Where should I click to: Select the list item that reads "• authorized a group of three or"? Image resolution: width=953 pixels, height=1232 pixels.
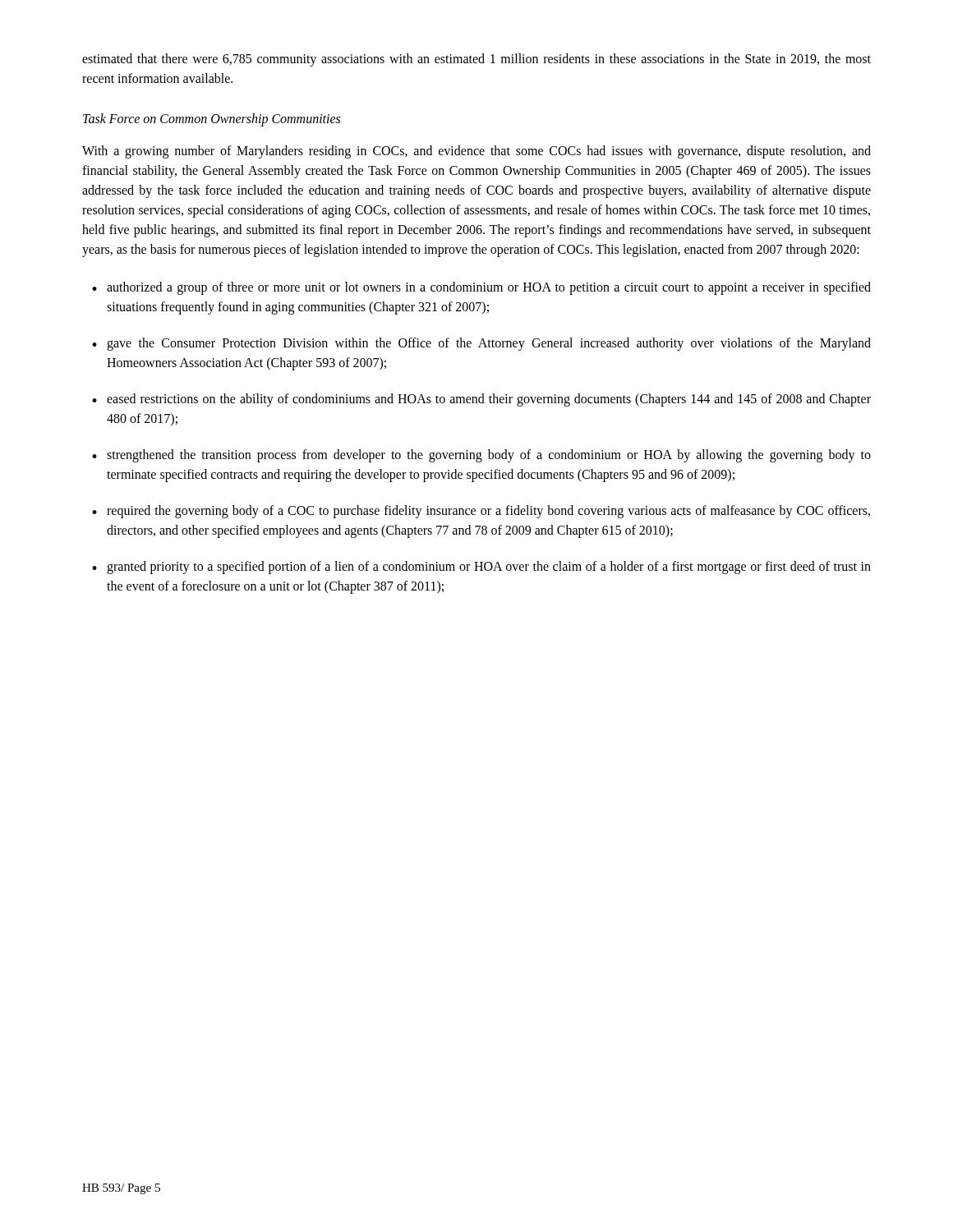pyautogui.click(x=476, y=297)
